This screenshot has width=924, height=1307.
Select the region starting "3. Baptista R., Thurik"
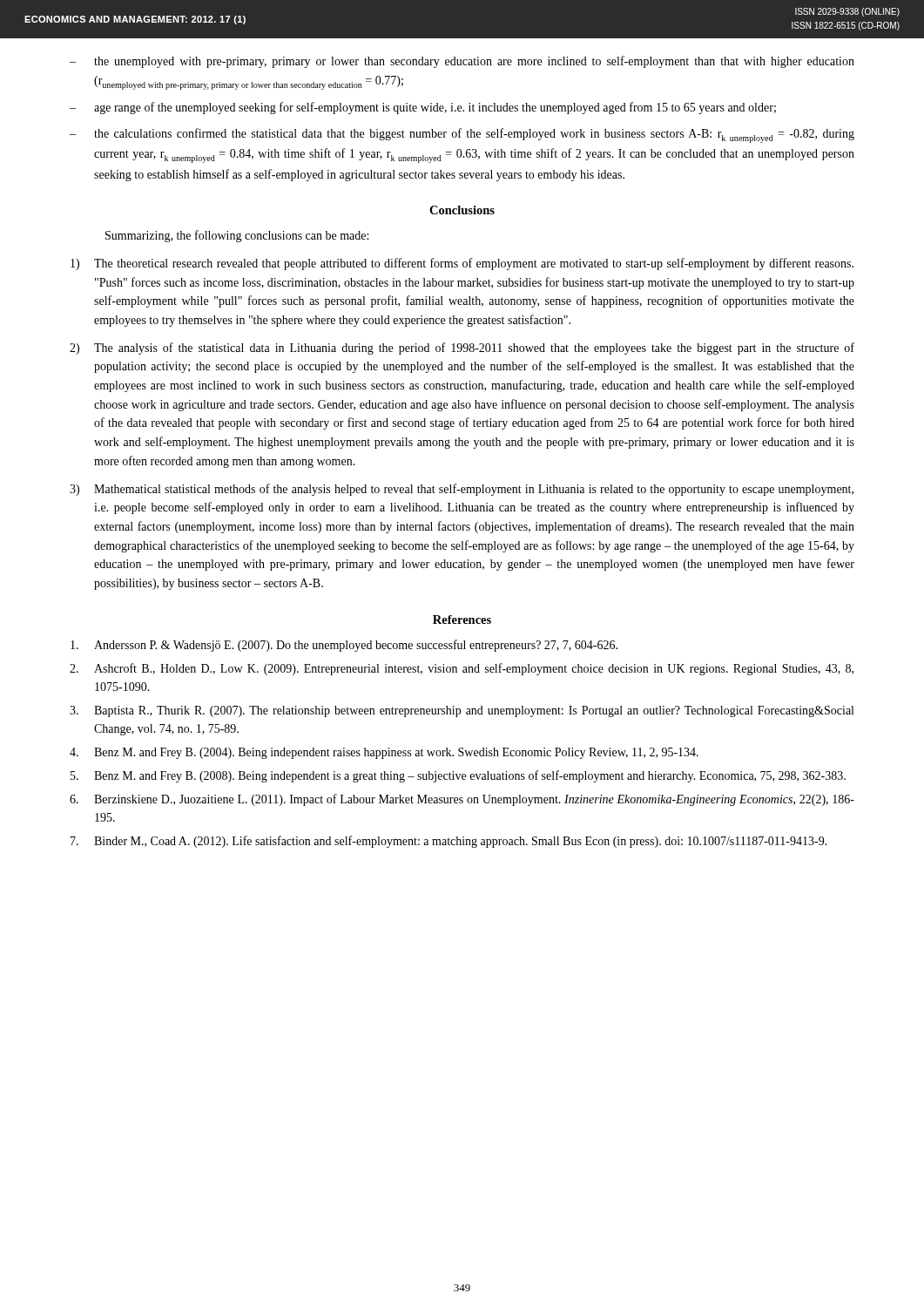462,719
